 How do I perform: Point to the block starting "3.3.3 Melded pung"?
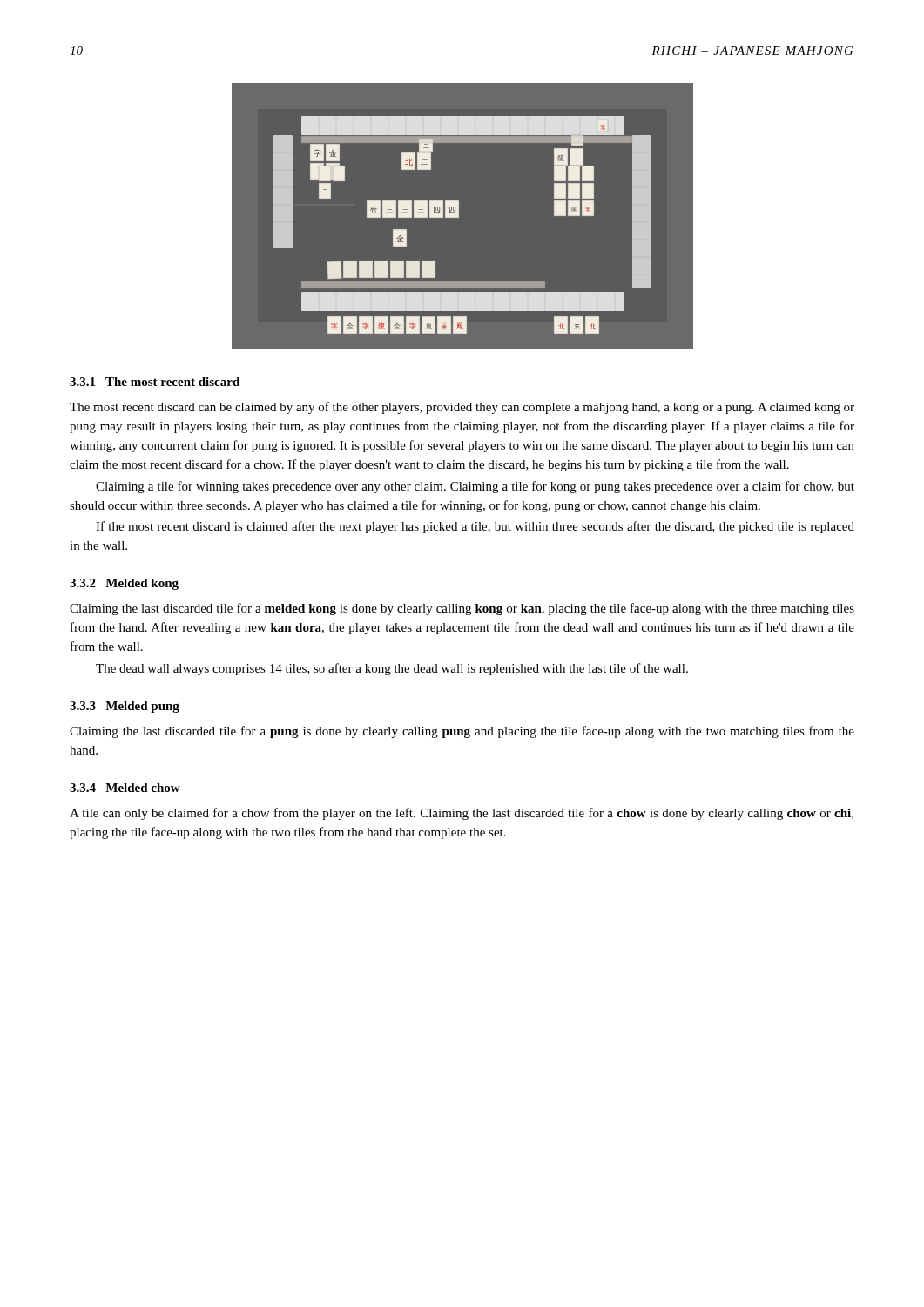click(124, 706)
